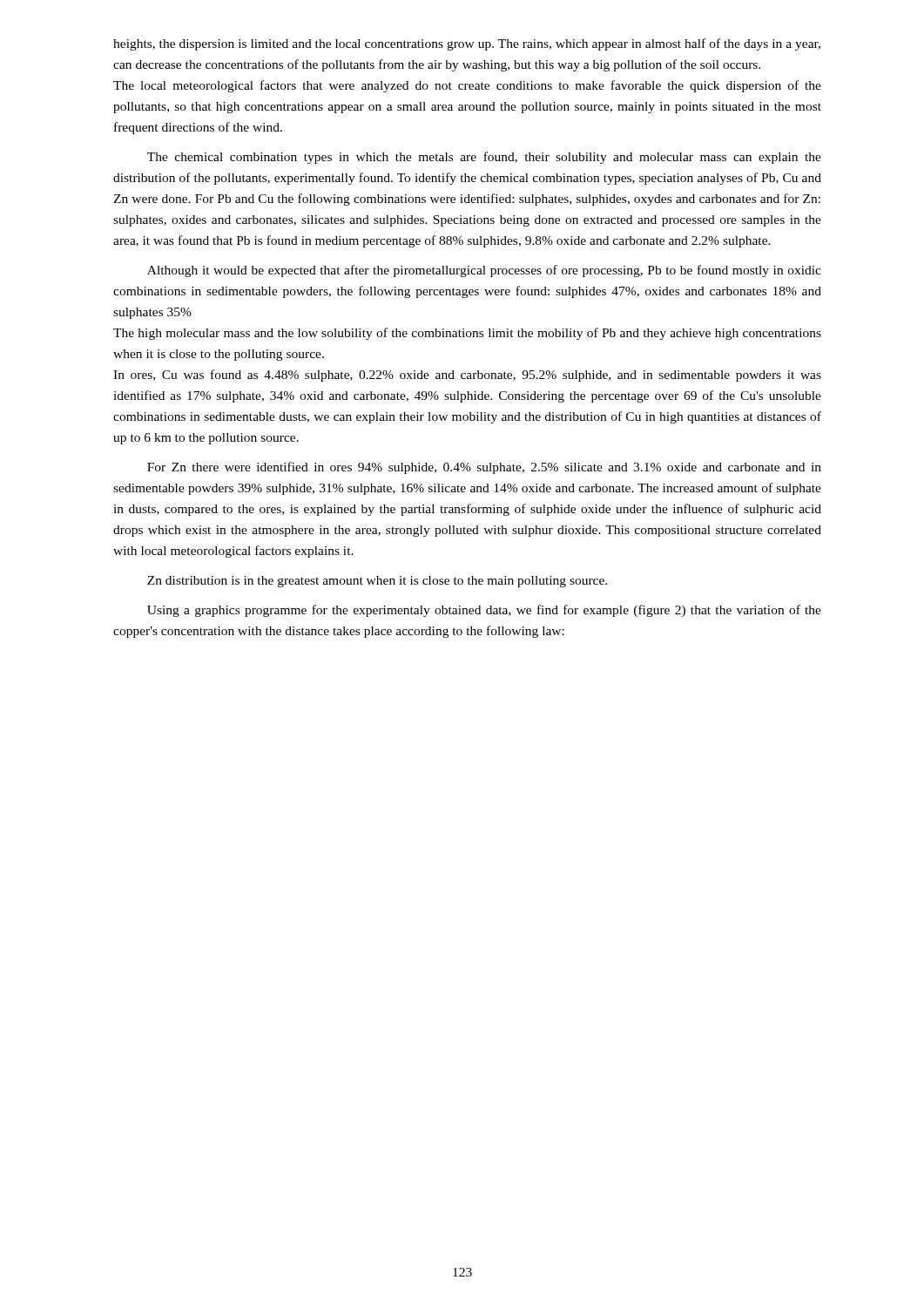Click on the text block that says "Using a graphics programme for the"
This screenshot has width=924, height=1307.
pyautogui.click(x=467, y=621)
